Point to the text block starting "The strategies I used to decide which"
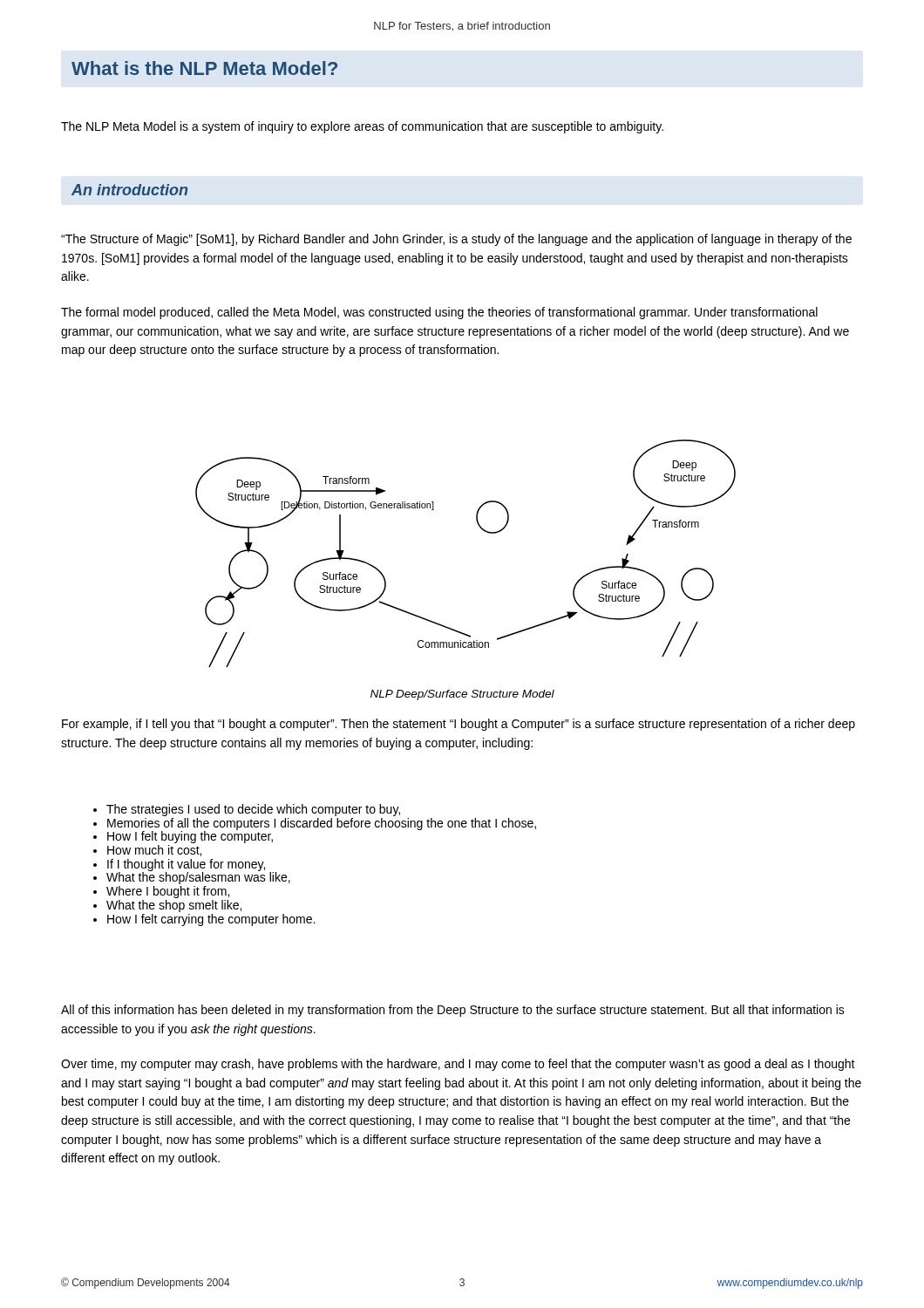 (462, 810)
